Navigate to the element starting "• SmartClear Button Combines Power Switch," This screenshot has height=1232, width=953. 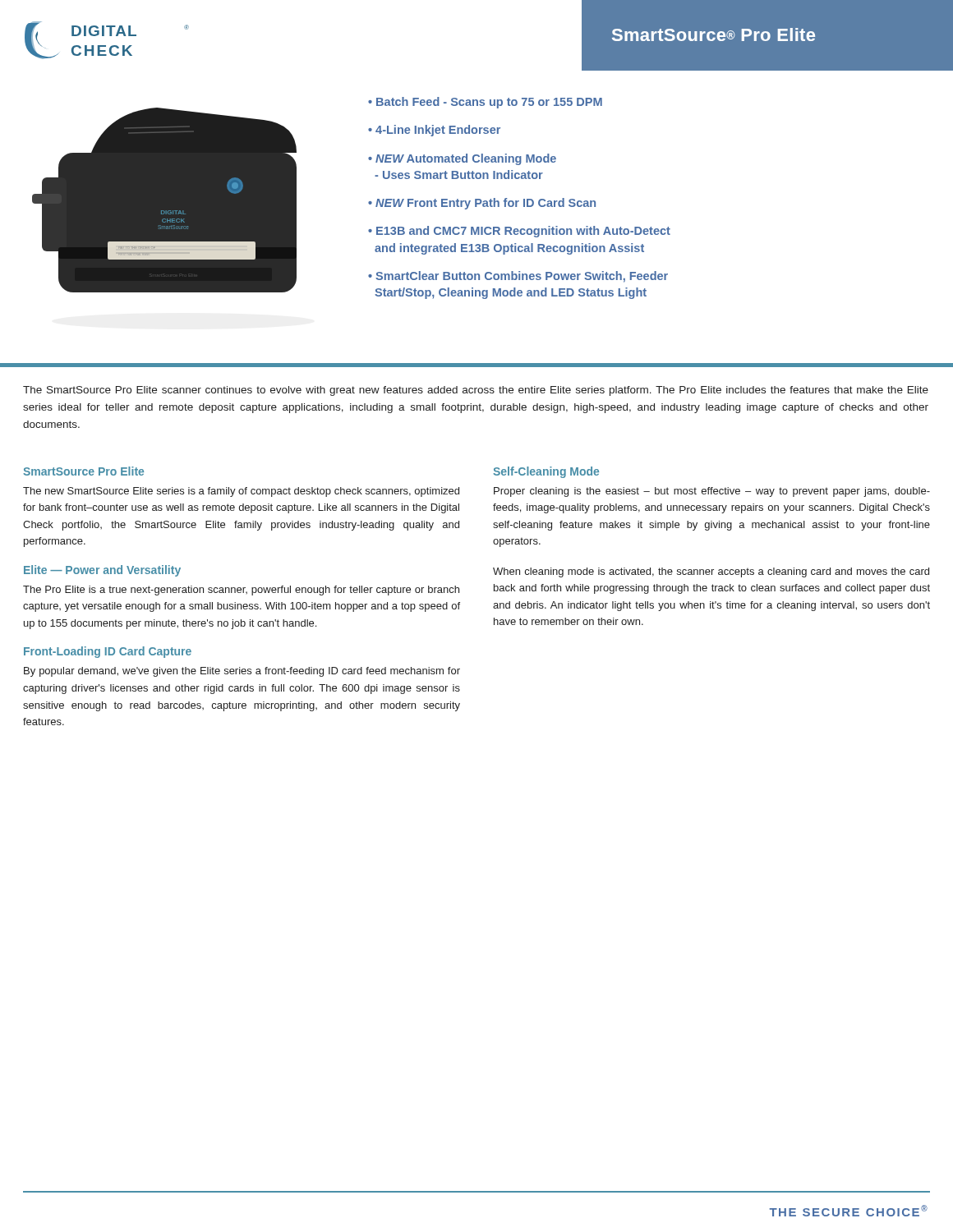[518, 284]
